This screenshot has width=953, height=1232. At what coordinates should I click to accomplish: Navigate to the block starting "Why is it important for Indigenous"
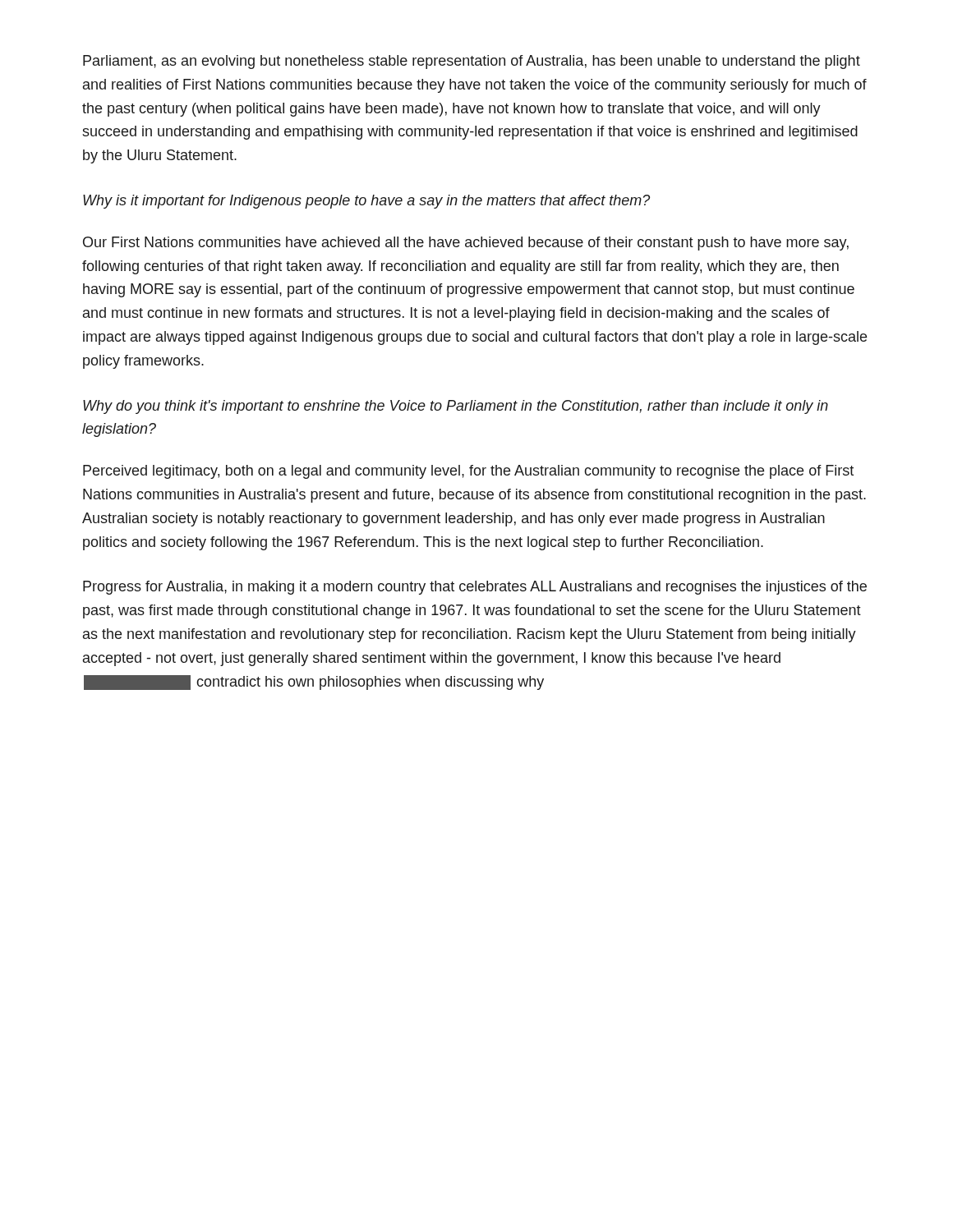366,200
